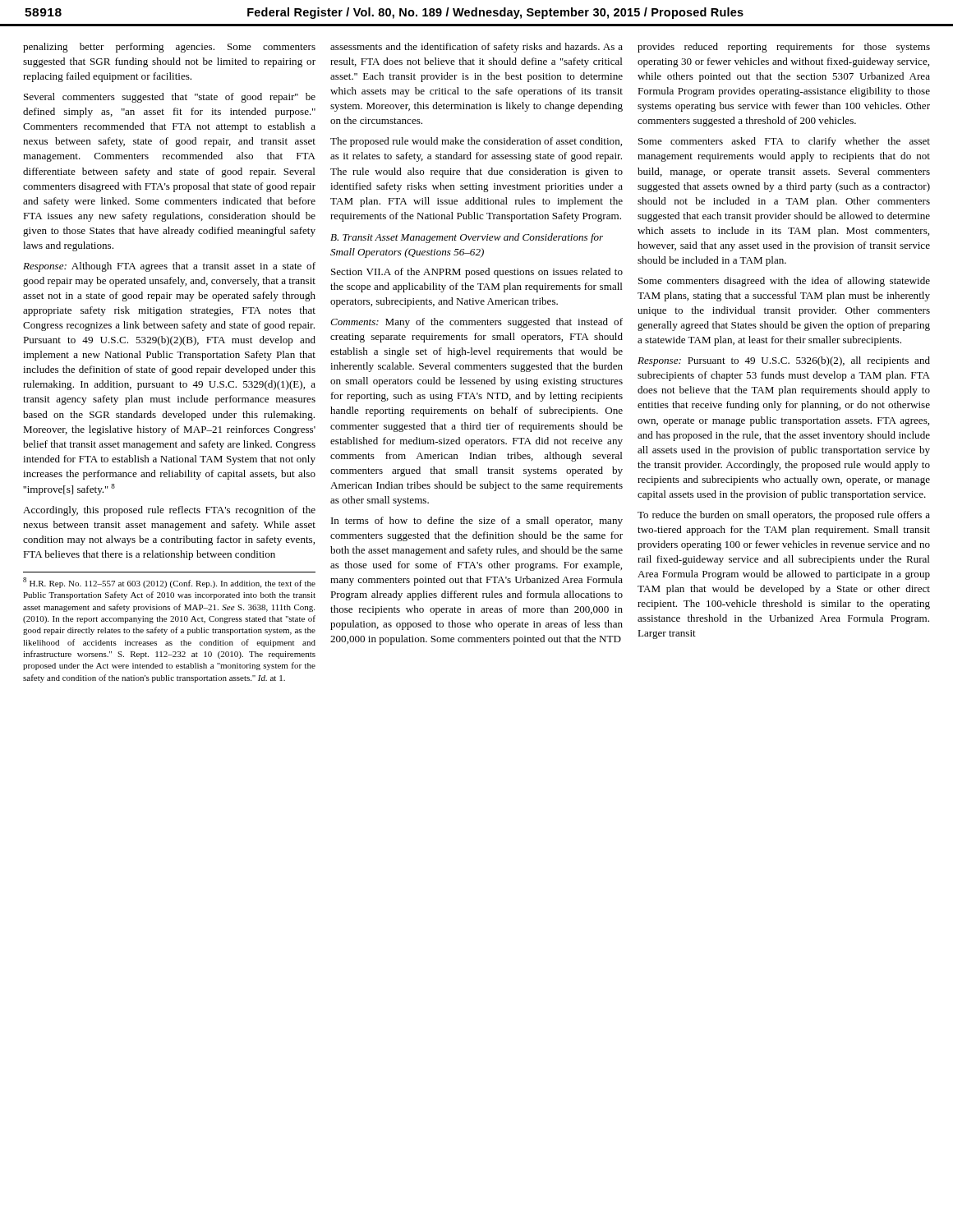The image size is (953, 1232).
Task: Click the passage that begins "Accordingly, this proposed"
Action: [169, 533]
